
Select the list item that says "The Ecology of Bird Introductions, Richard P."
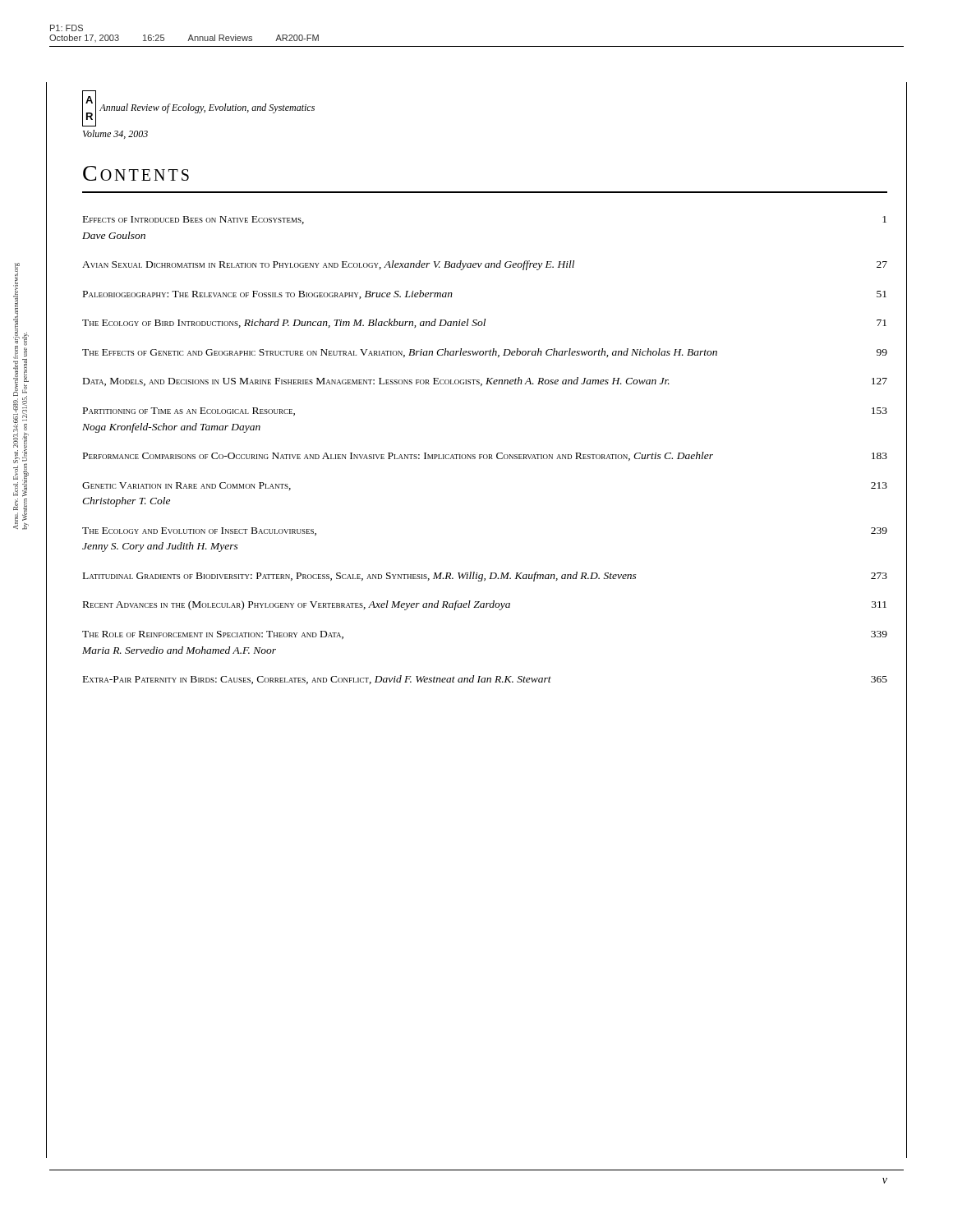pos(485,323)
